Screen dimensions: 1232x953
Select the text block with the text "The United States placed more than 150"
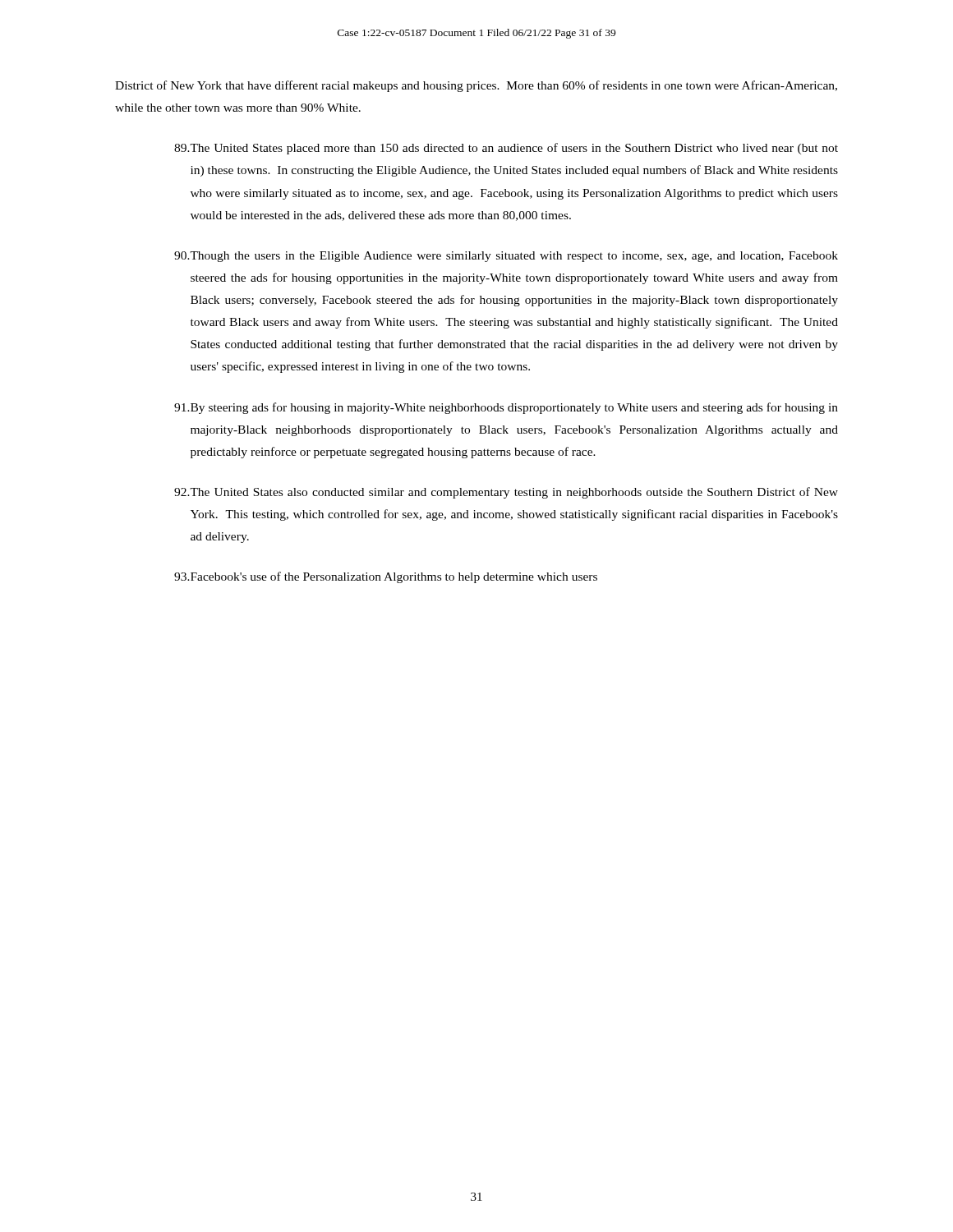(x=476, y=181)
